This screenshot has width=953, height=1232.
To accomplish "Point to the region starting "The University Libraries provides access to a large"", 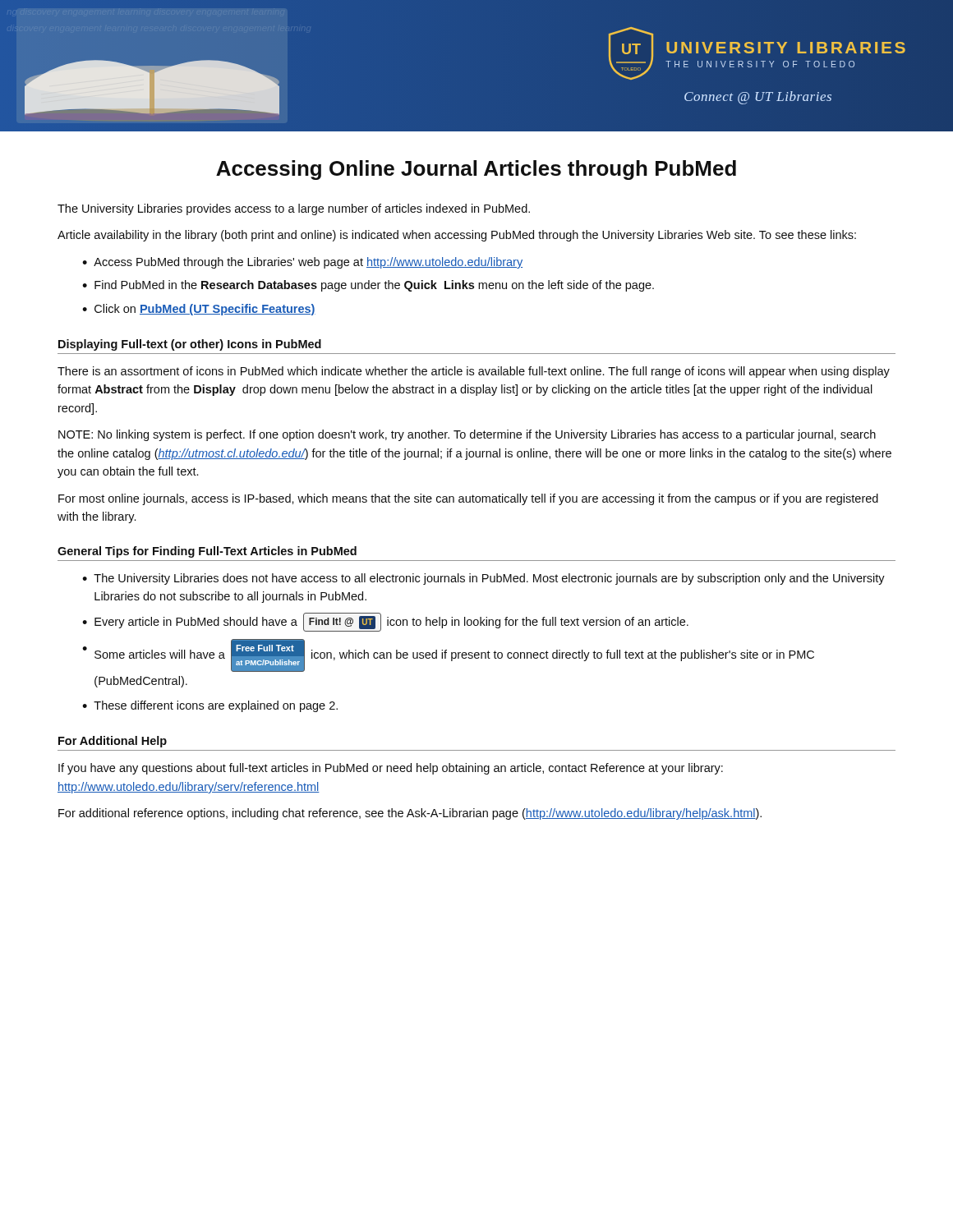I will pyautogui.click(x=294, y=209).
